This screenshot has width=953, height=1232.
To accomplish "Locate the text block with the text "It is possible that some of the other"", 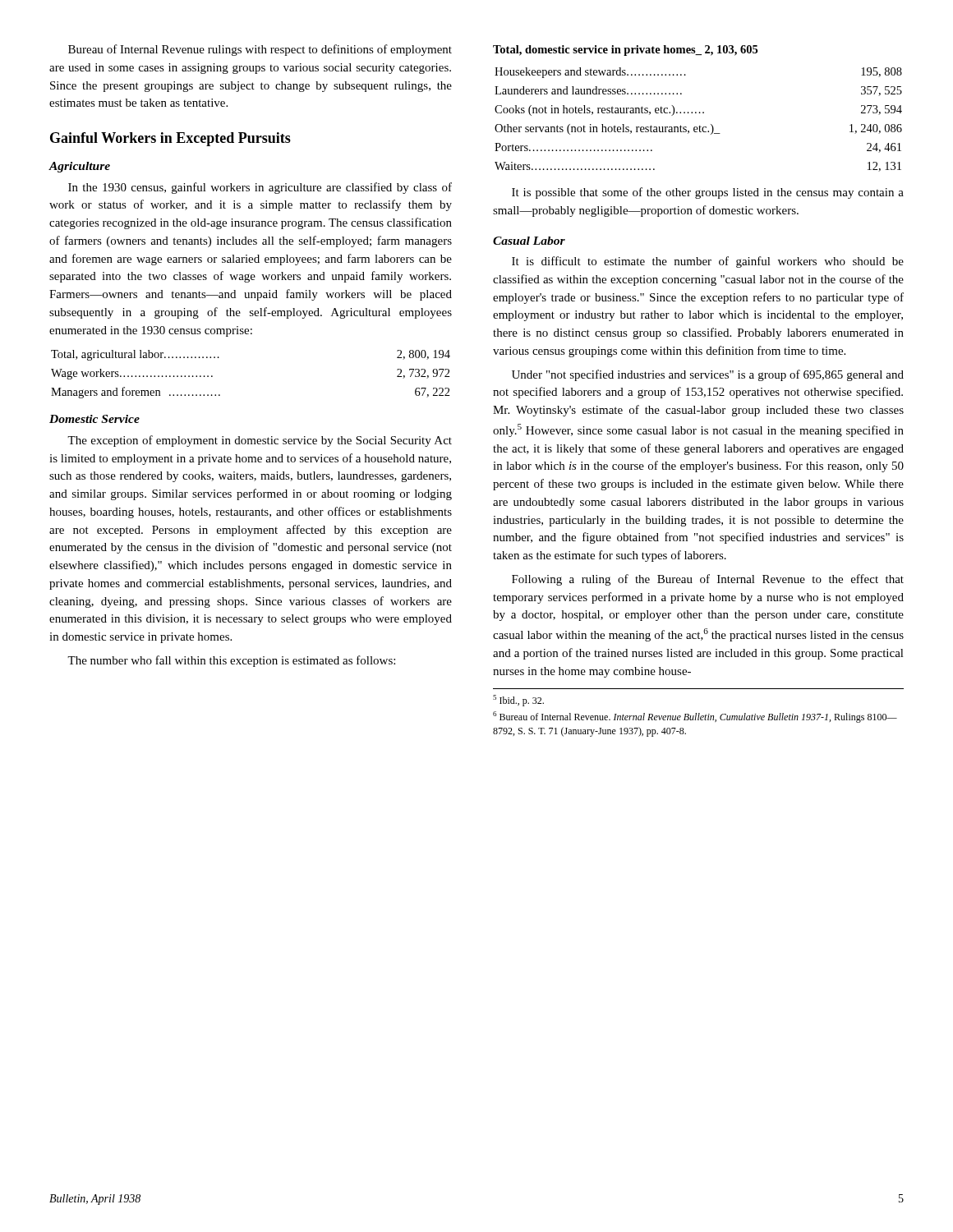I will click(x=698, y=202).
